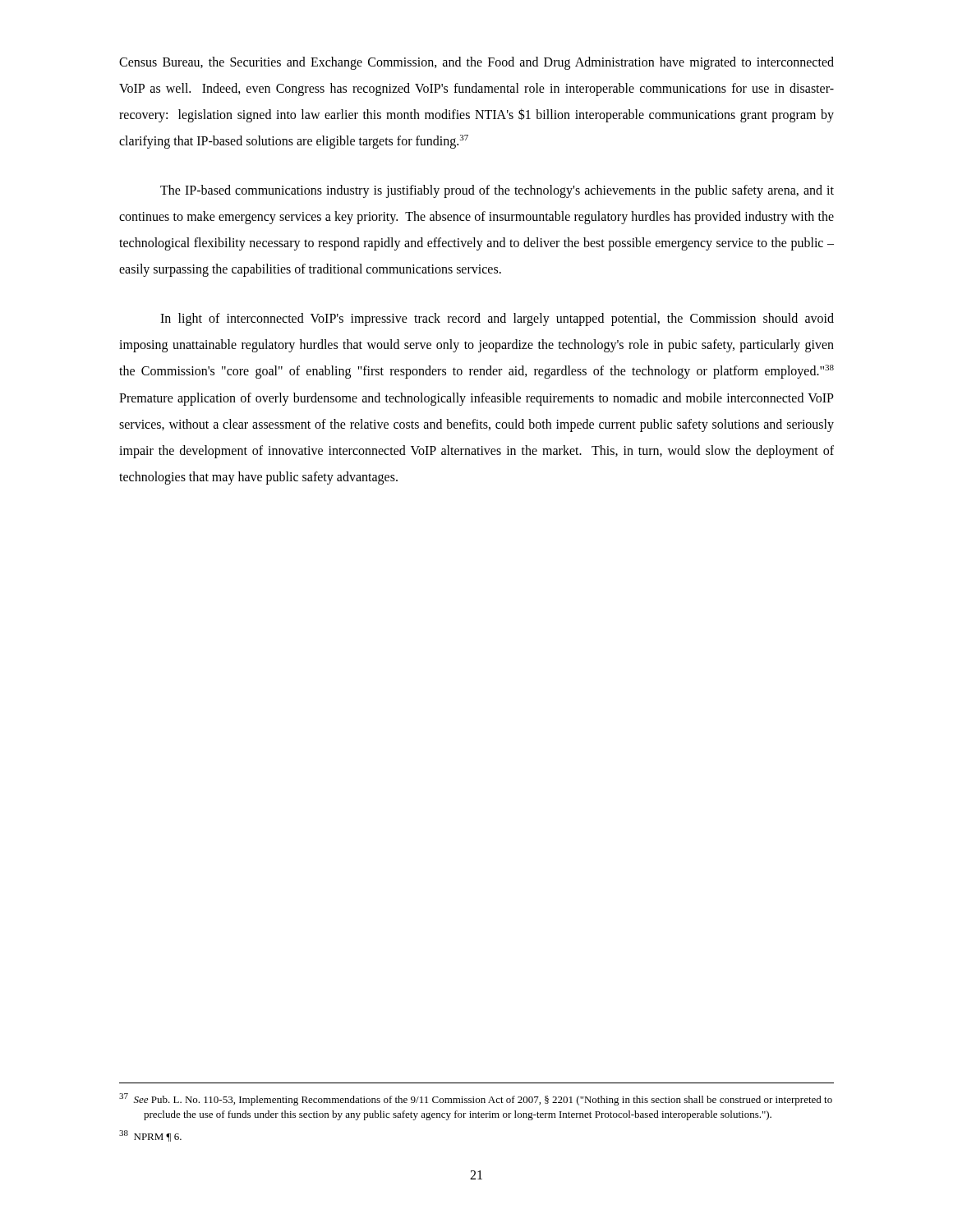Locate the text block starting "Census Bureau, the"
This screenshot has width=953, height=1232.
click(476, 102)
